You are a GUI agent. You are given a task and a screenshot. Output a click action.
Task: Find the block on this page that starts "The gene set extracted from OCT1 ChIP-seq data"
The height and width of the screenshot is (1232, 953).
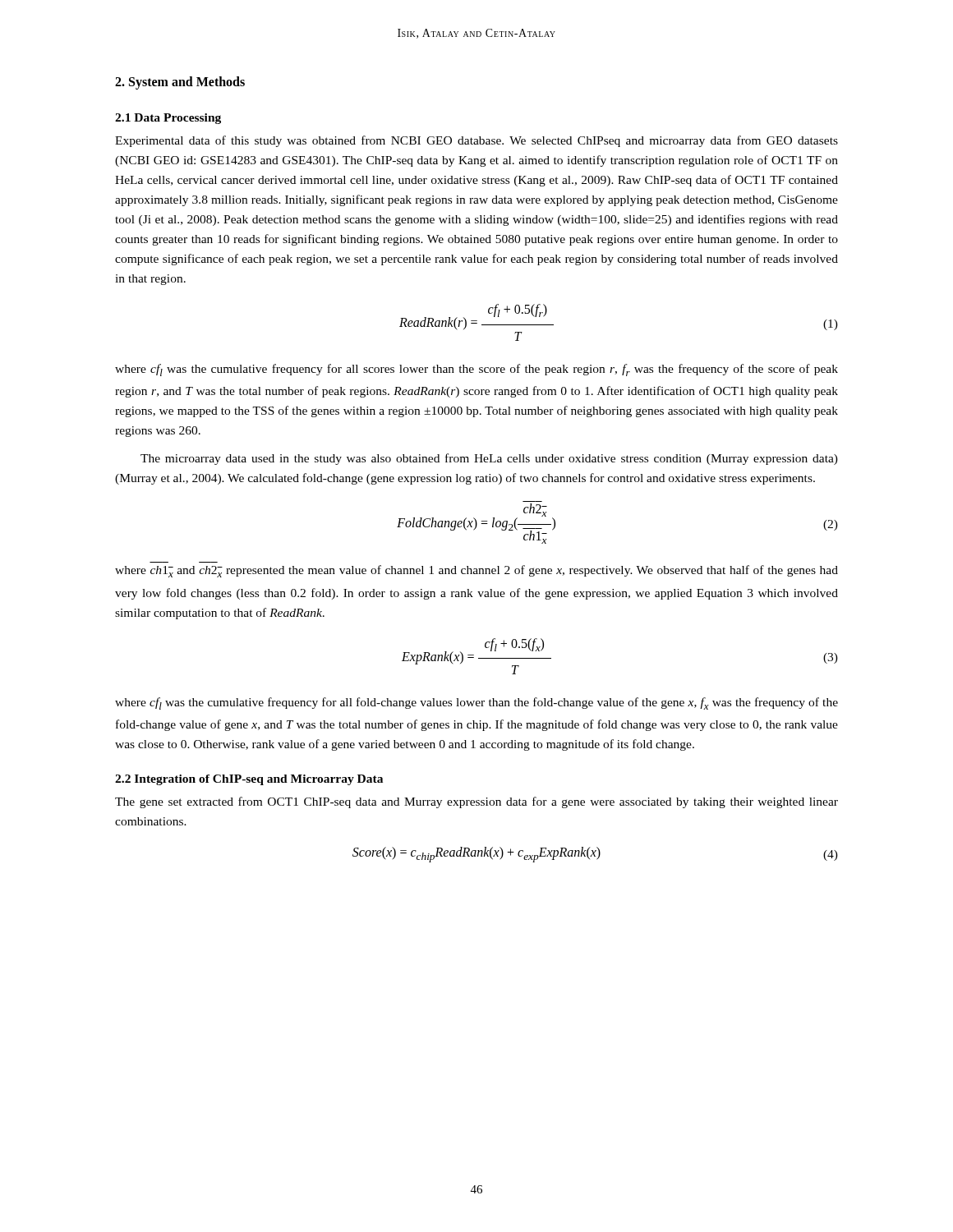pyautogui.click(x=476, y=812)
